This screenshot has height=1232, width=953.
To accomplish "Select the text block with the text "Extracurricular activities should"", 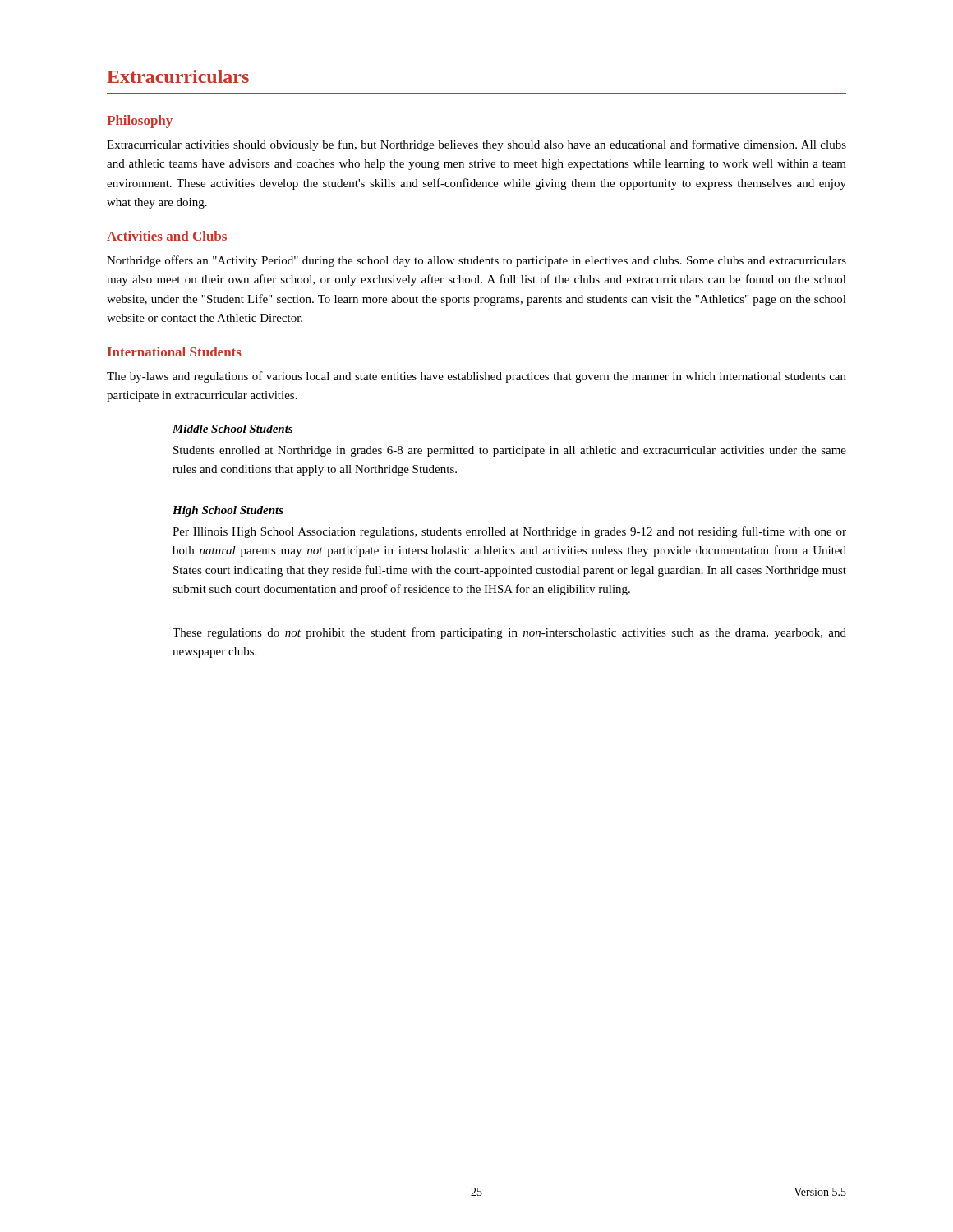I will click(476, 174).
